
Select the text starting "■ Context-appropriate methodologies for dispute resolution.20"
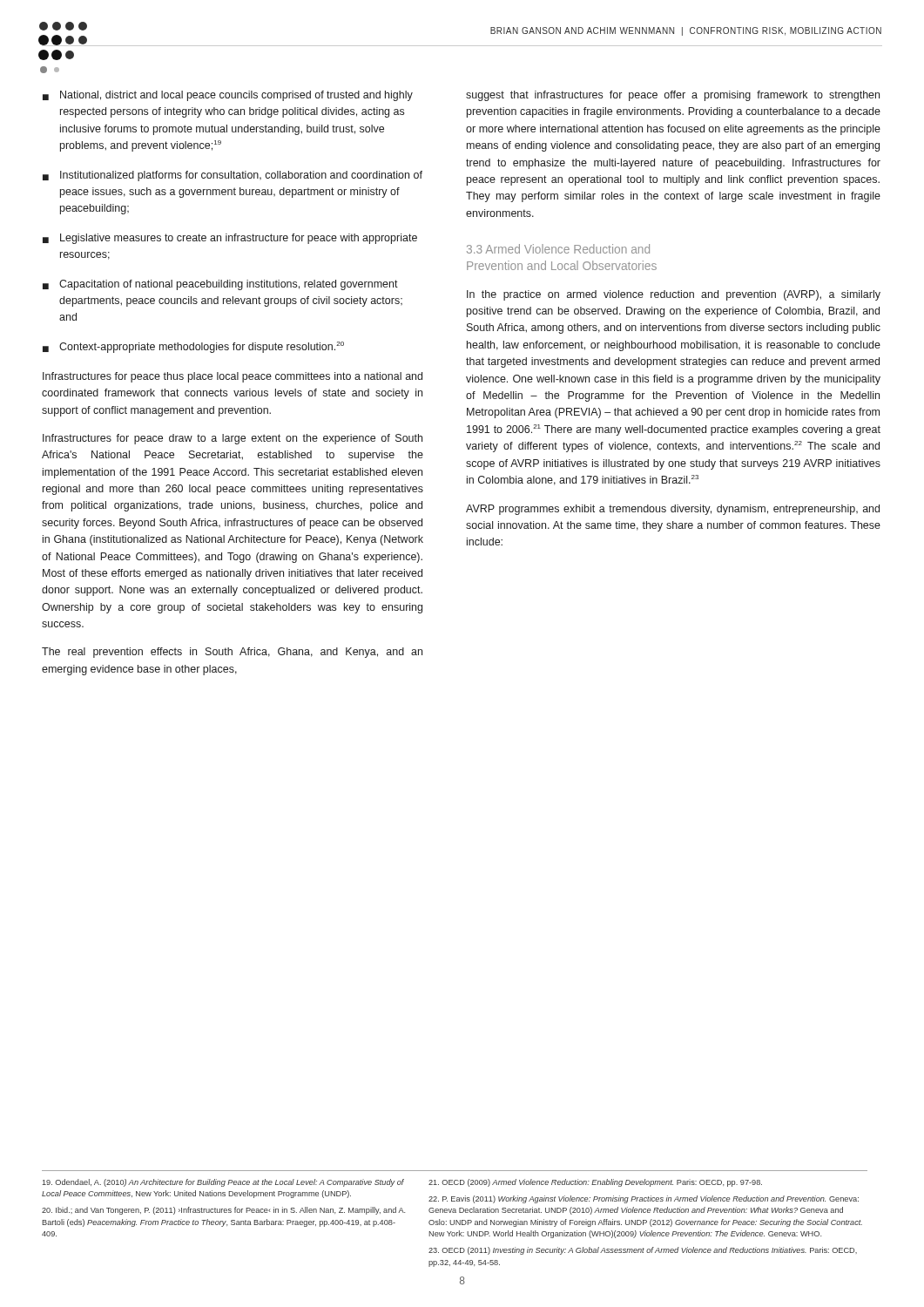(233, 347)
